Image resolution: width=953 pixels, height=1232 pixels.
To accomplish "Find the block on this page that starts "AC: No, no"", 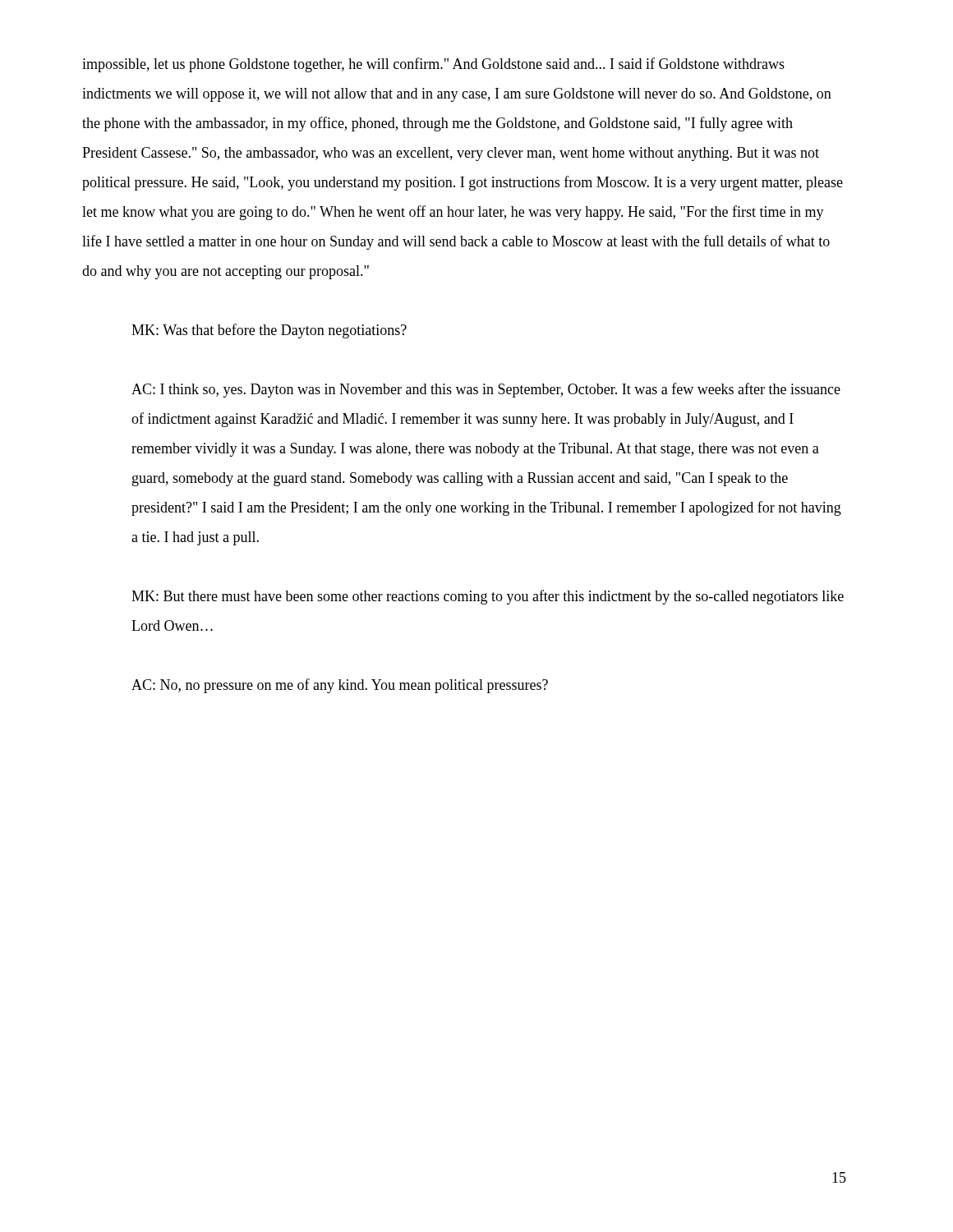I will 340,685.
